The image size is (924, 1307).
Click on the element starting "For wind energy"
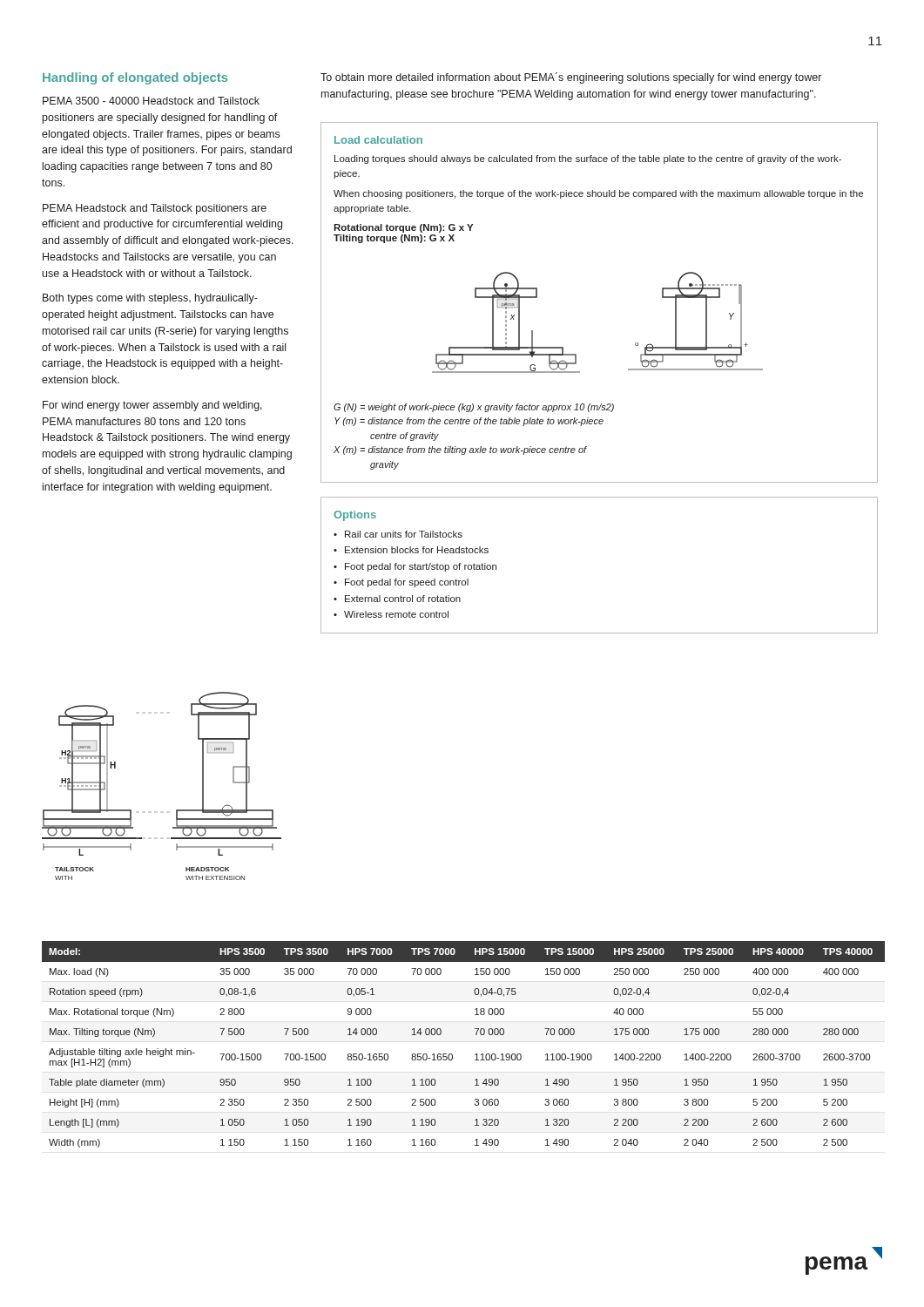[x=167, y=446]
